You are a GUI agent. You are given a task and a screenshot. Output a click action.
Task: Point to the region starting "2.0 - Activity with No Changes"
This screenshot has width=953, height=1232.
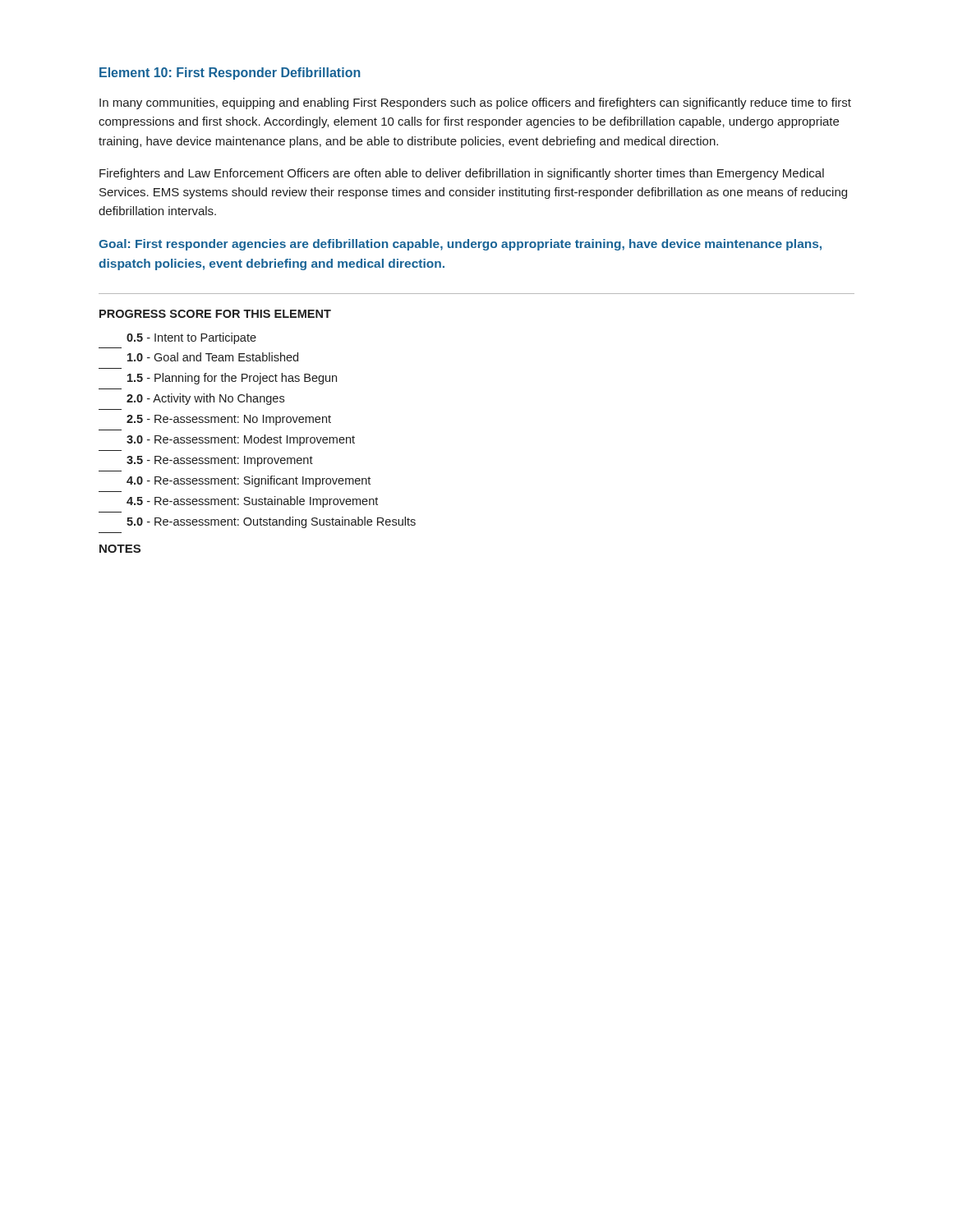click(205, 399)
